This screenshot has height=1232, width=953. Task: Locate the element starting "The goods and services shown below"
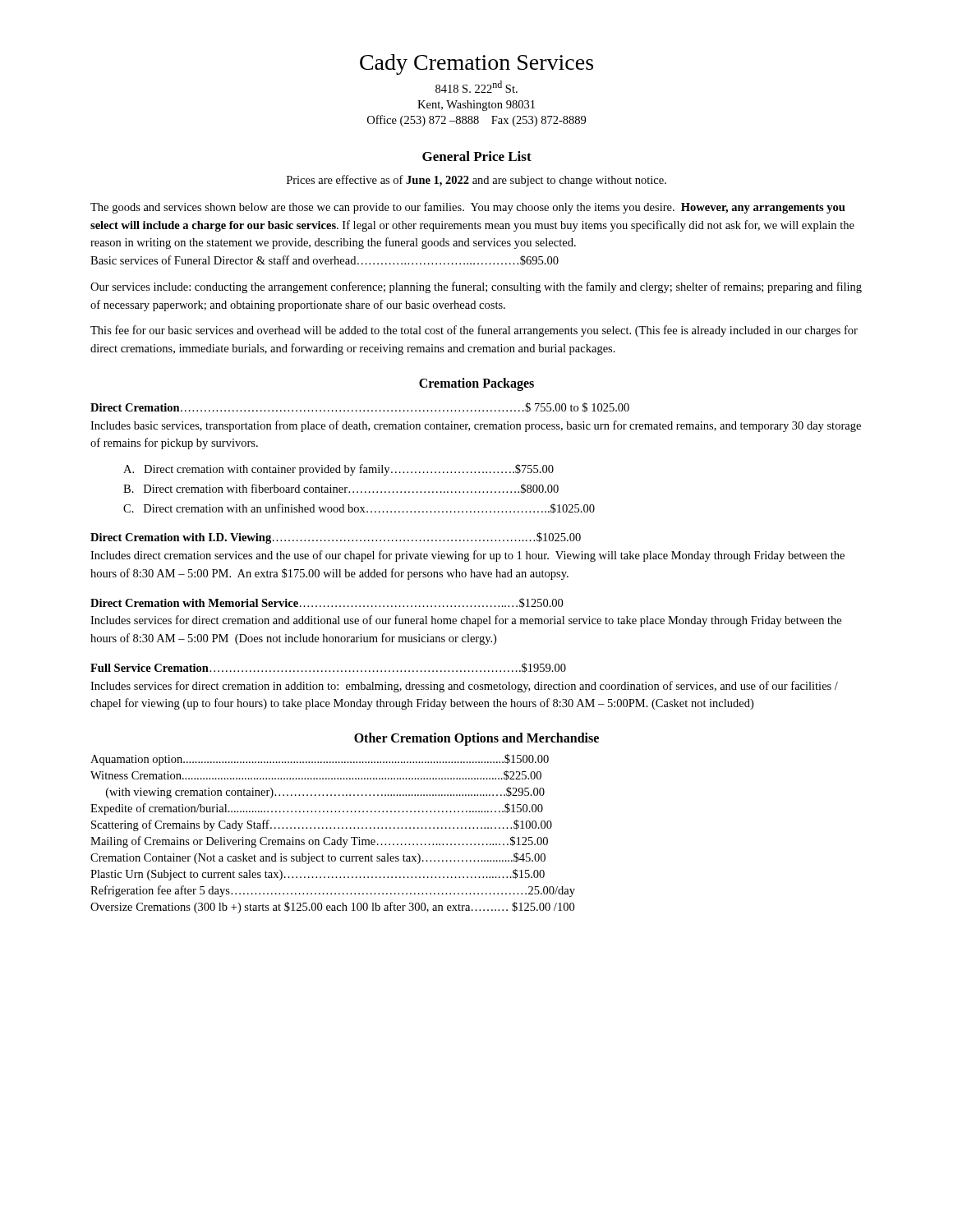tap(472, 234)
